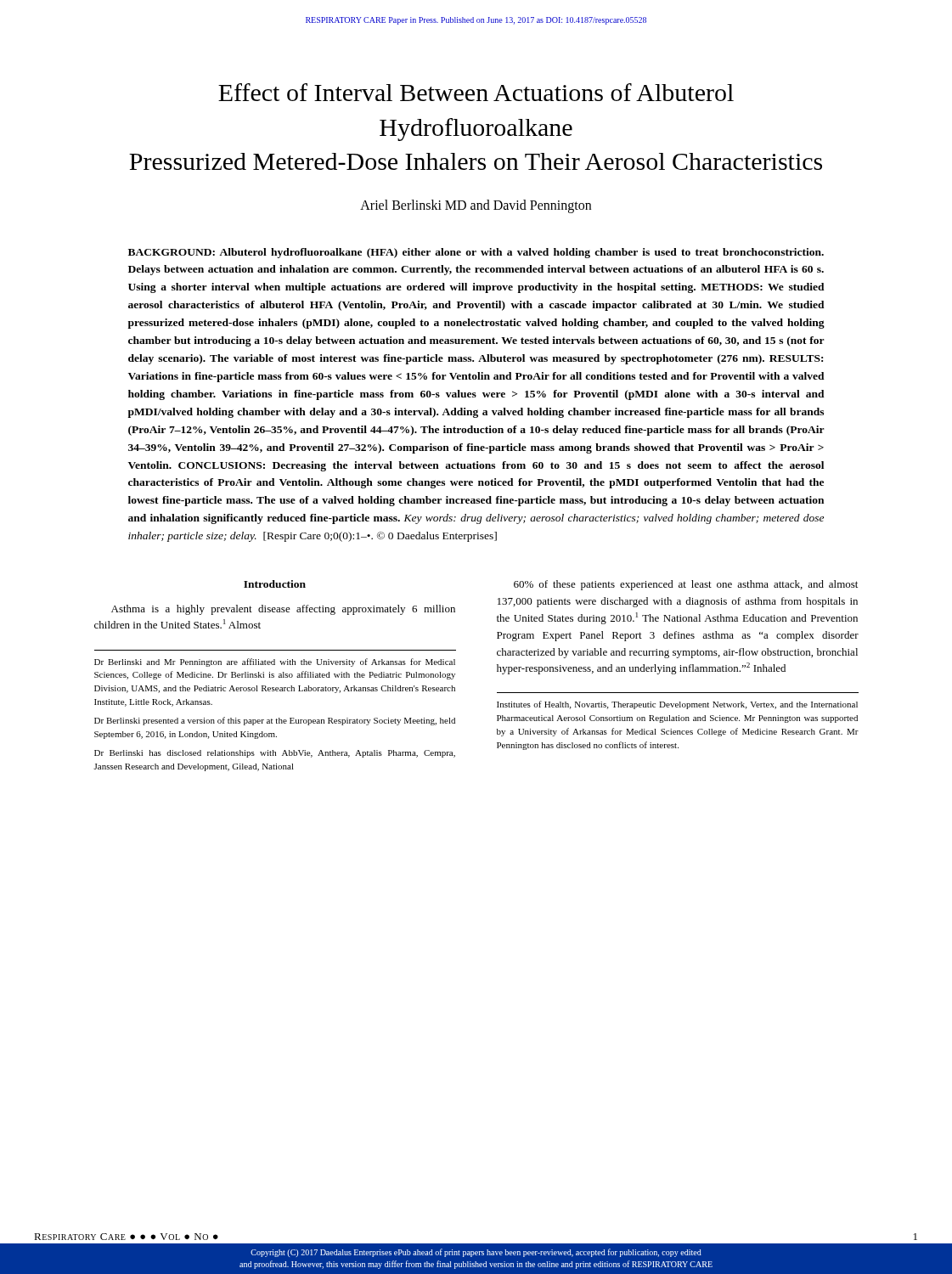Screen dimensions: 1274x952
Task: Find the text block containing "Asthma is a"
Action: click(x=275, y=617)
